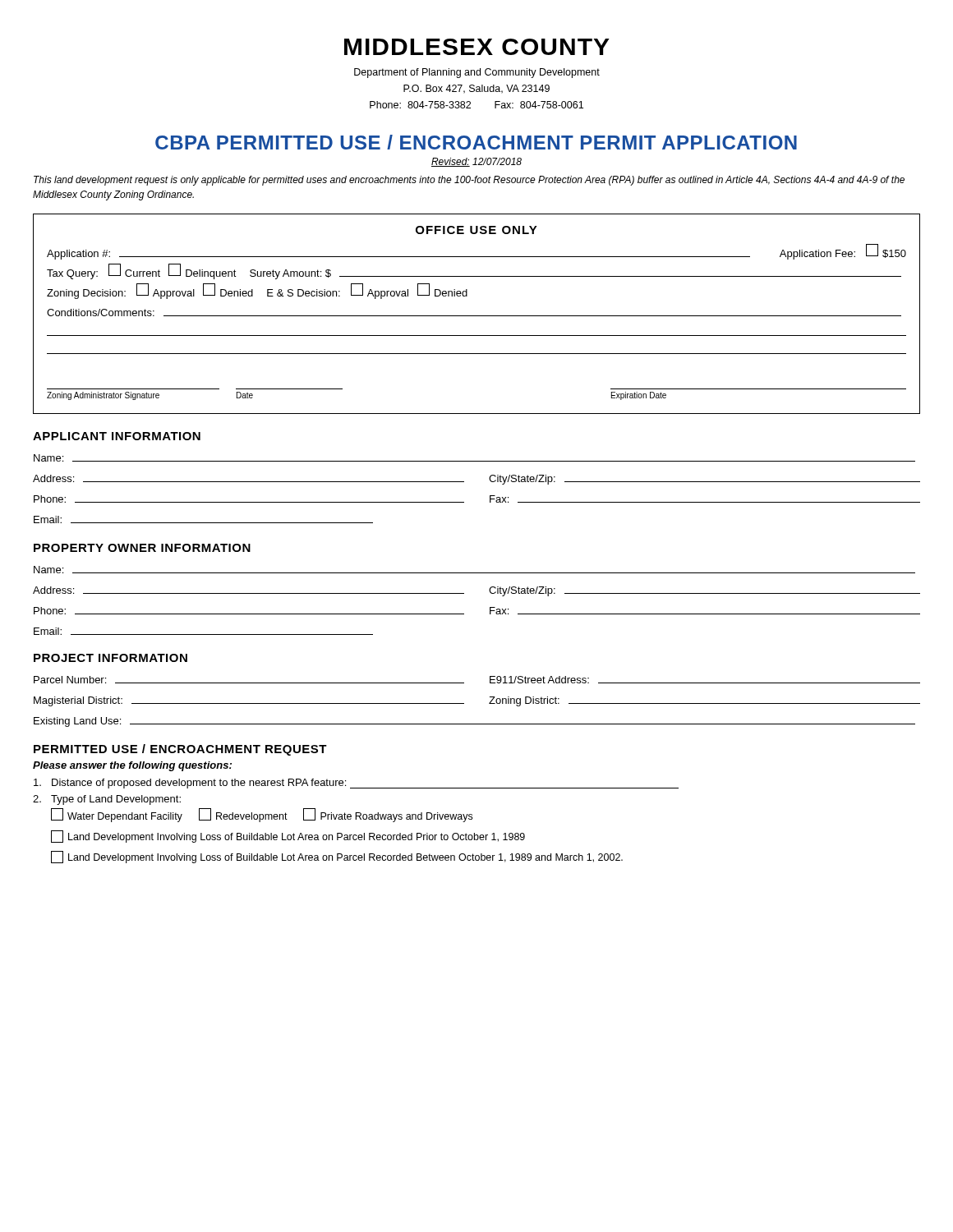
Task: Select the block starting "Please answer the following"
Action: click(133, 765)
